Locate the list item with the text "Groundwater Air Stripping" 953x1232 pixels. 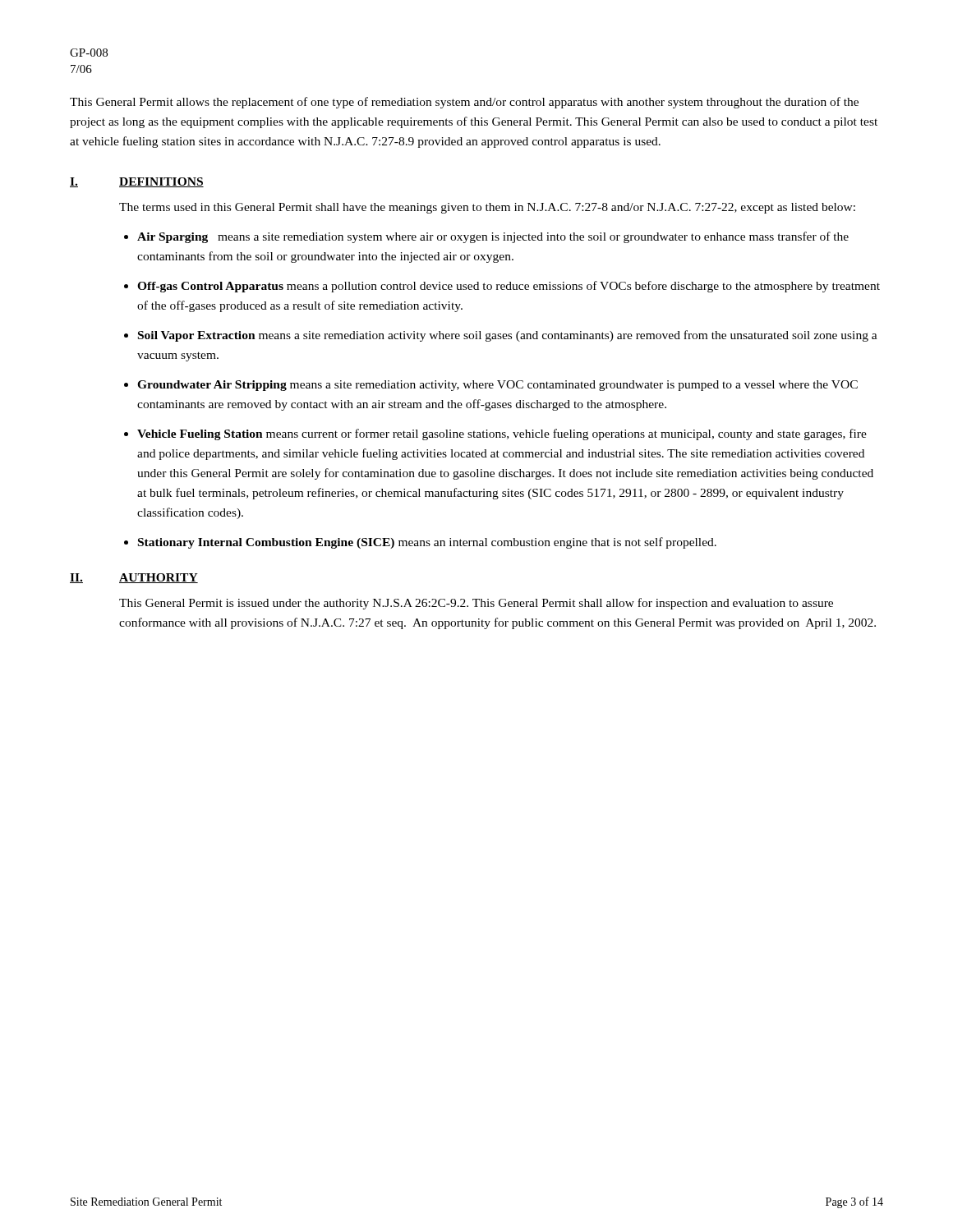(498, 394)
